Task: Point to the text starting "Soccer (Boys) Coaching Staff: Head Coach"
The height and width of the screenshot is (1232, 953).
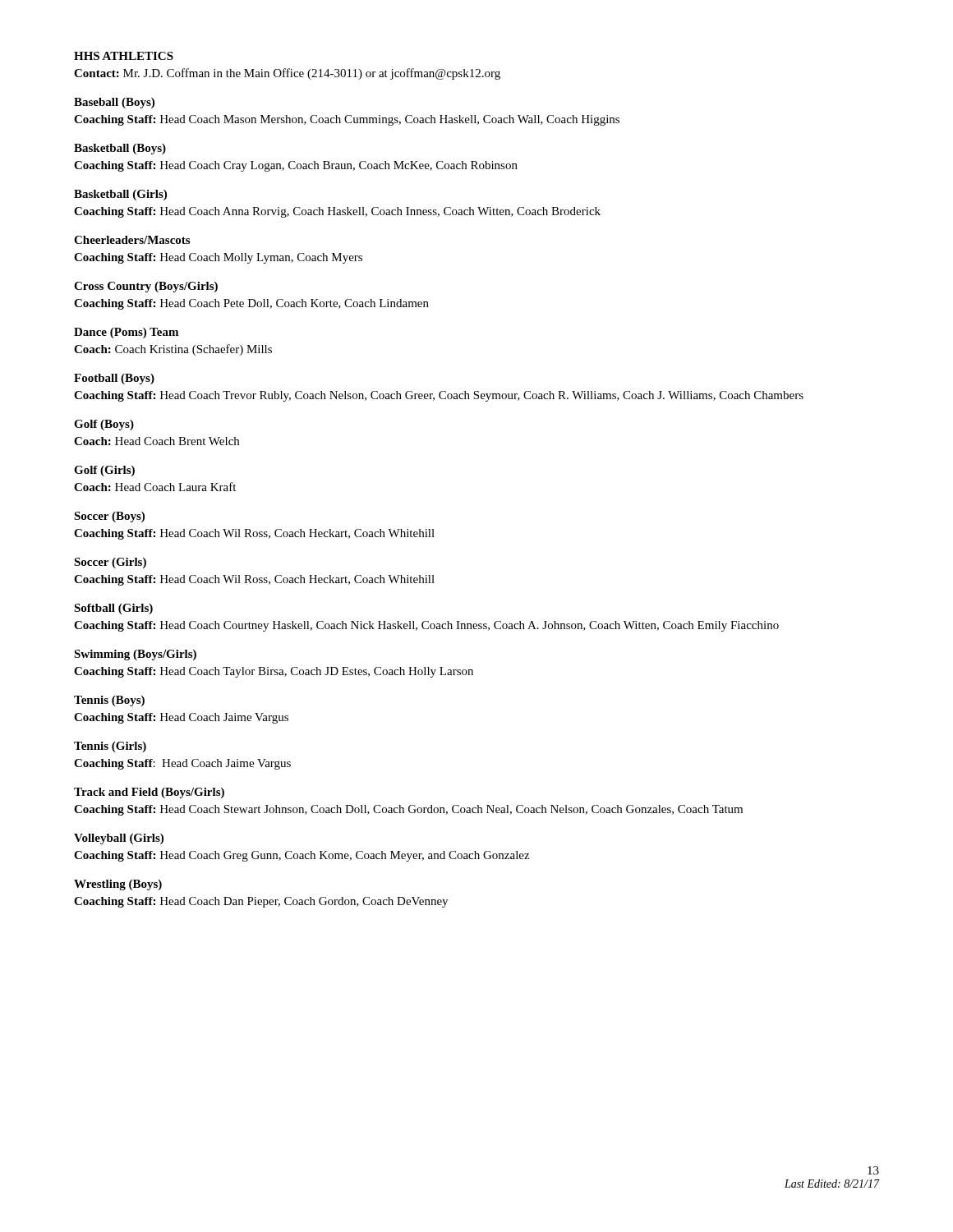Action: pyautogui.click(x=109, y=517)
